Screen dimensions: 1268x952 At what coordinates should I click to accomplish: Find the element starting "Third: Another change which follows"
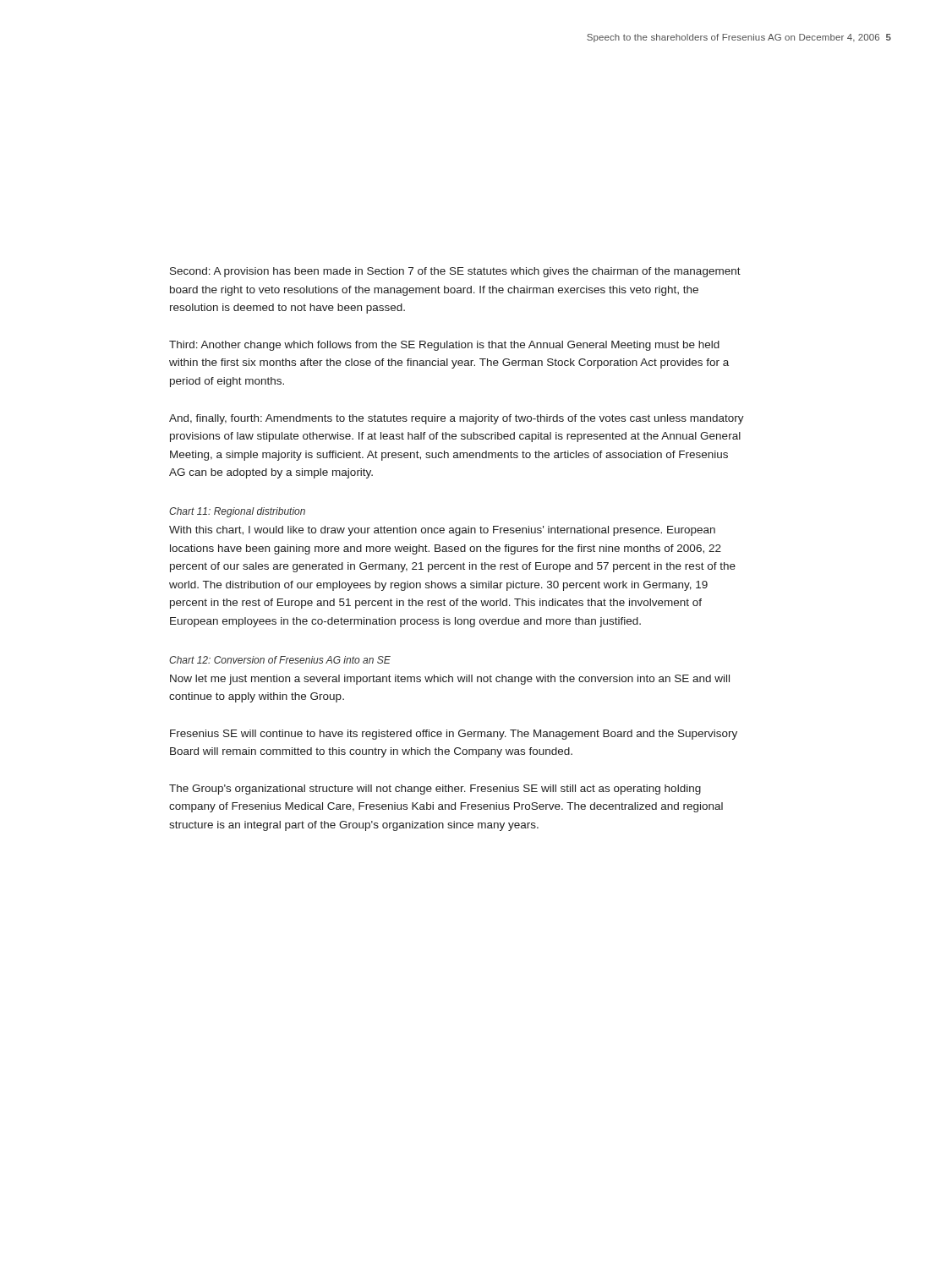tap(449, 363)
